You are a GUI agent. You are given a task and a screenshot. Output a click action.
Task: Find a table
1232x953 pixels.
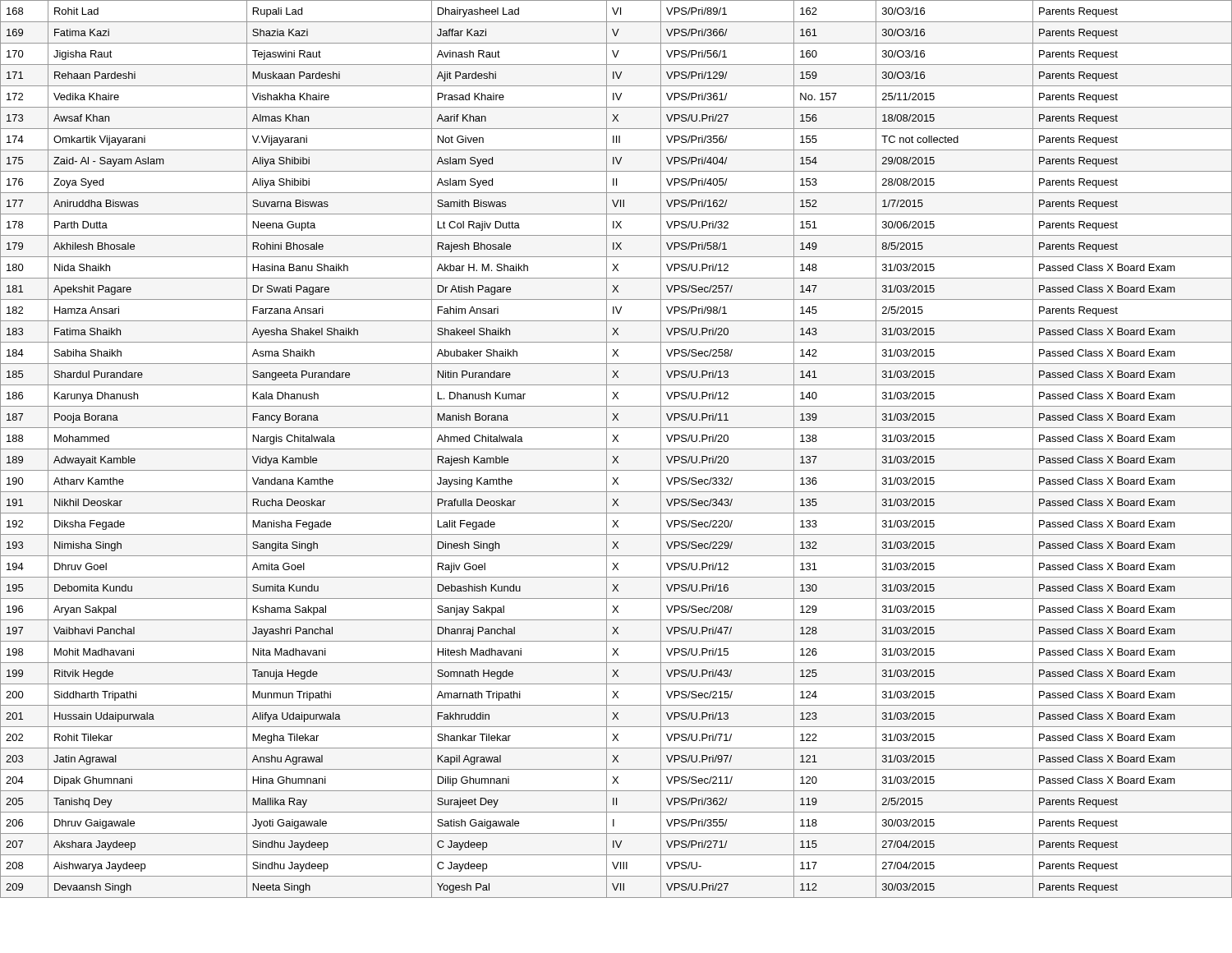point(616,449)
